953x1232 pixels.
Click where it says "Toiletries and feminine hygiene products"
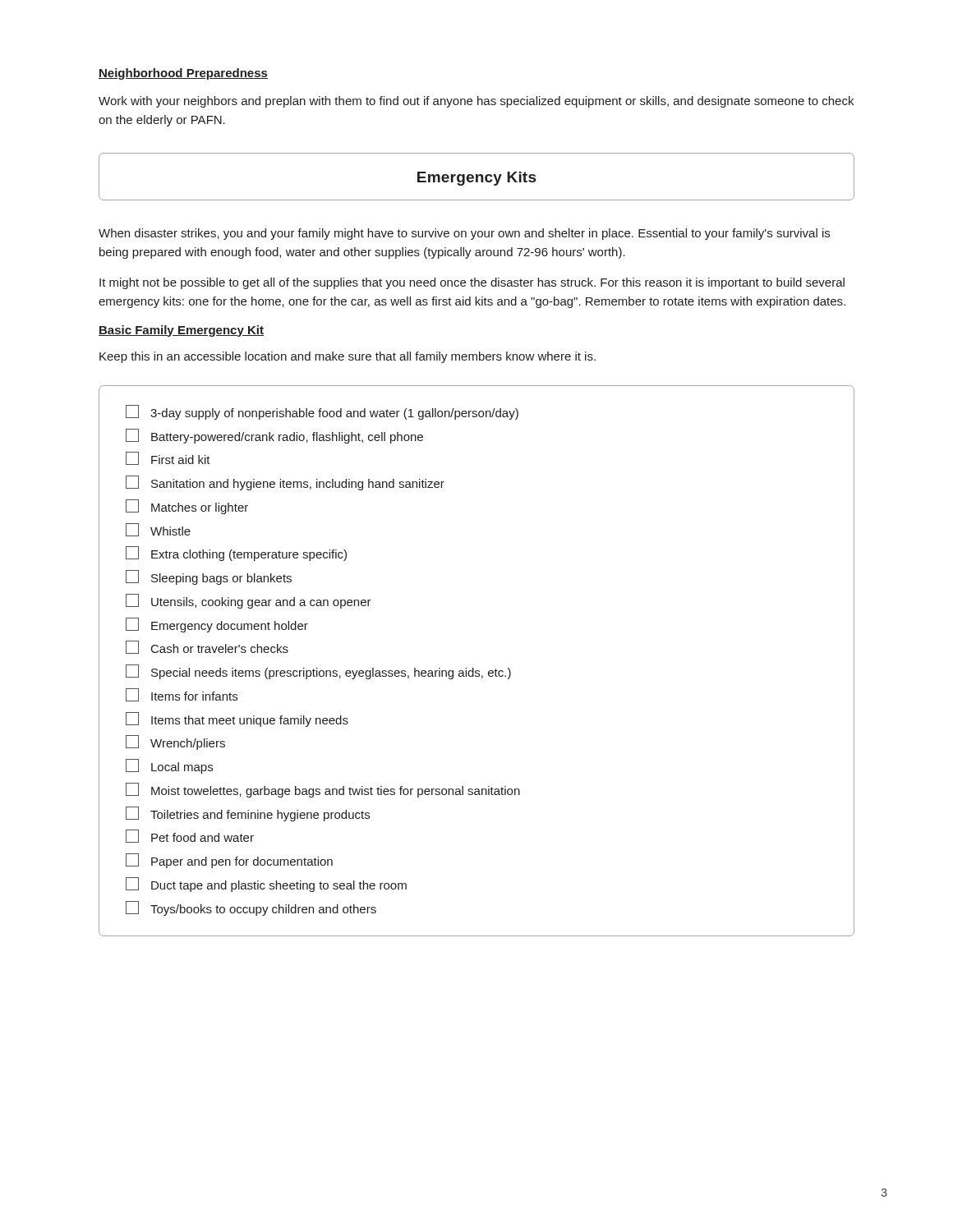click(248, 813)
